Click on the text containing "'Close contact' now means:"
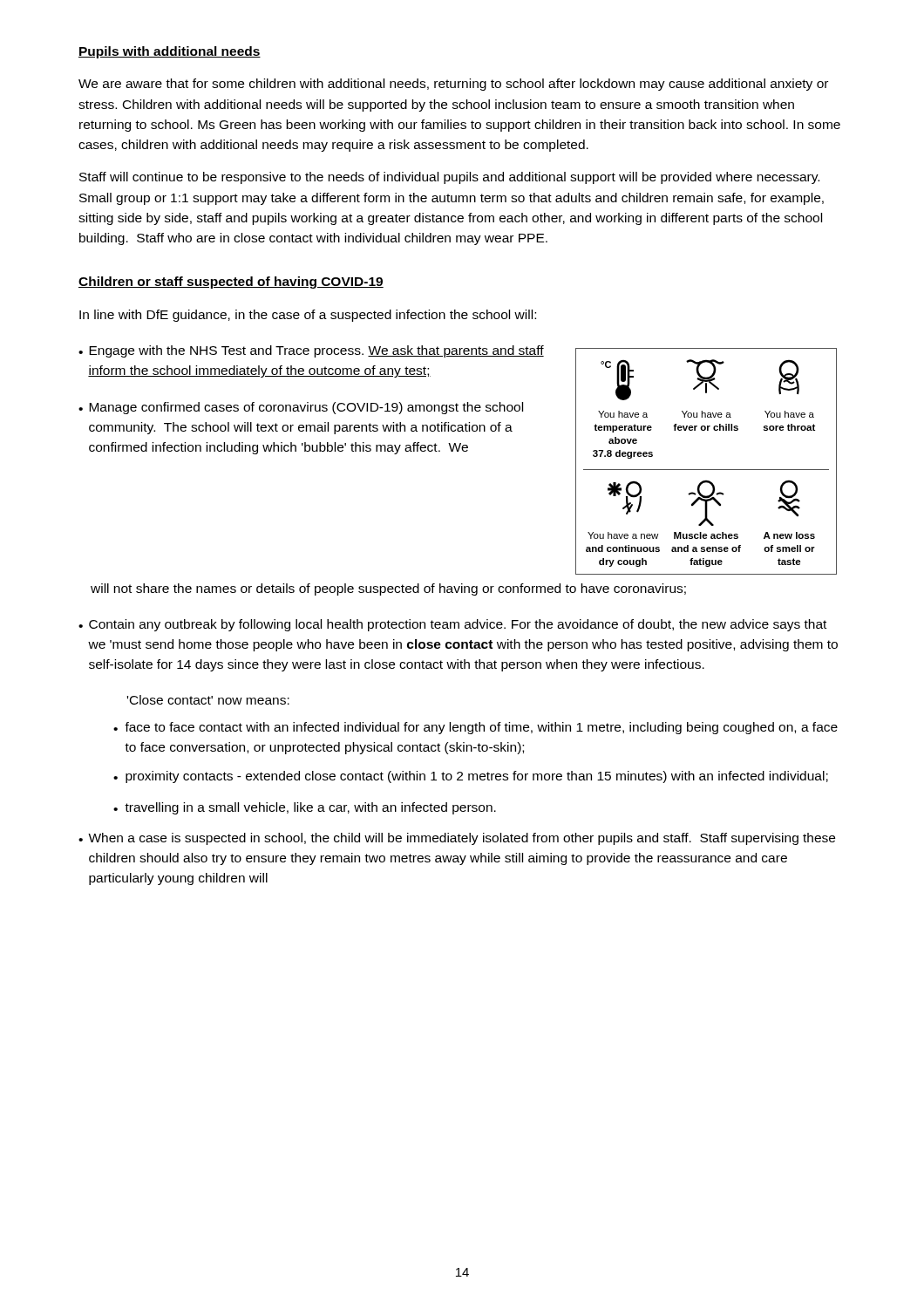The image size is (924, 1308). point(208,699)
